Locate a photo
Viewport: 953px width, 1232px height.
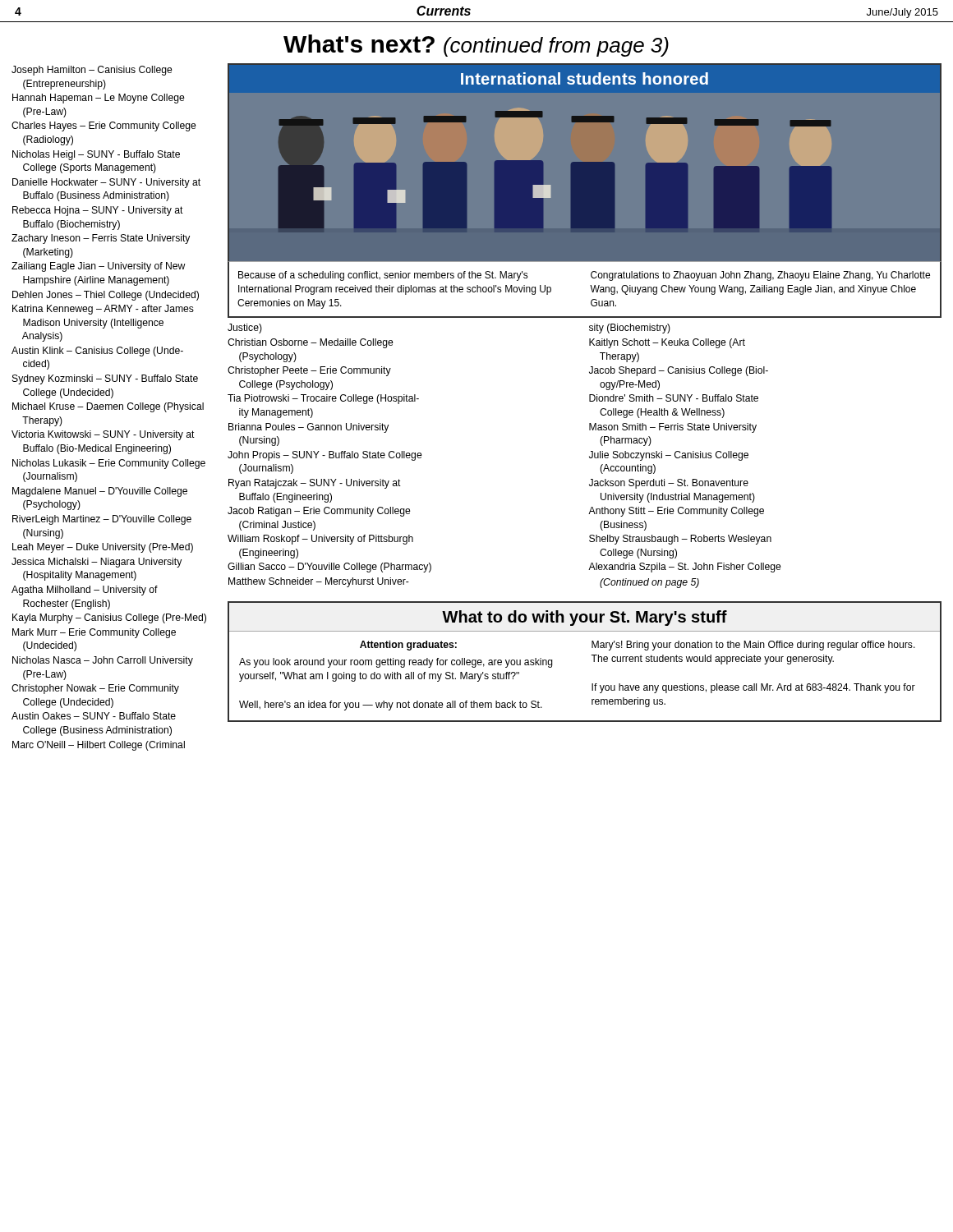585,177
